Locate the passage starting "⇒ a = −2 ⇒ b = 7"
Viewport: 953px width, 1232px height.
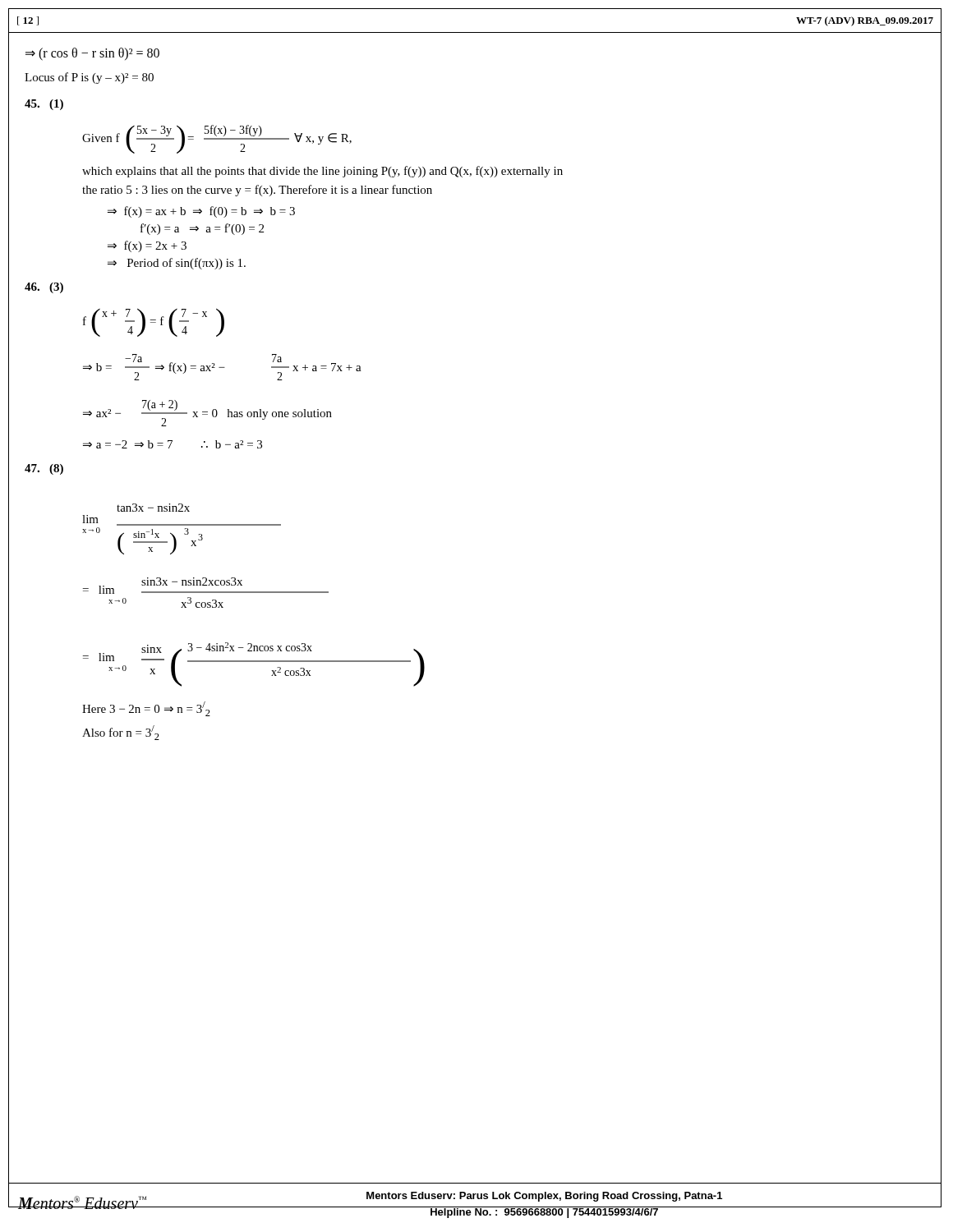(172, 444)
